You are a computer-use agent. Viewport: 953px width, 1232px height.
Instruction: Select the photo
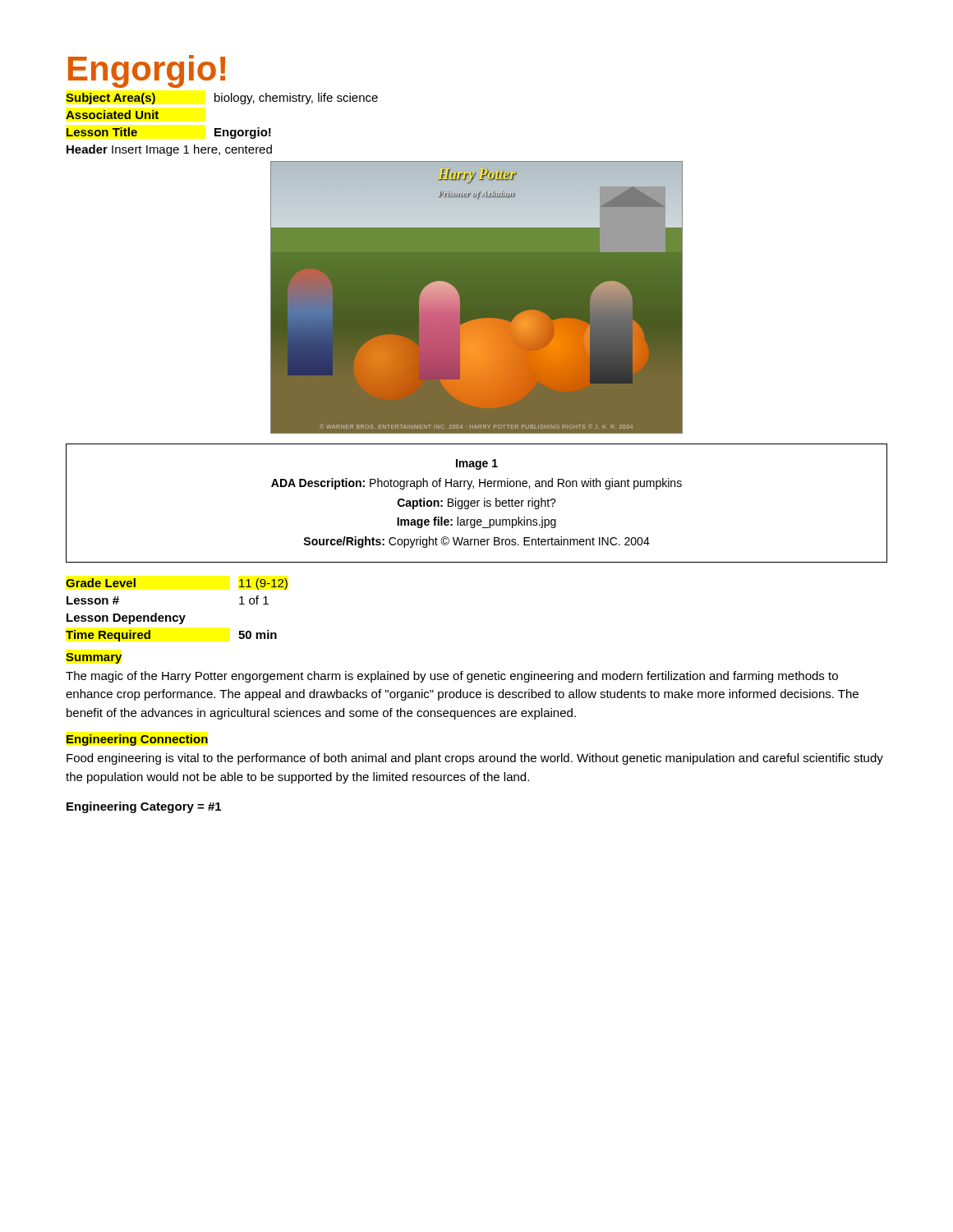pos(476,297)
